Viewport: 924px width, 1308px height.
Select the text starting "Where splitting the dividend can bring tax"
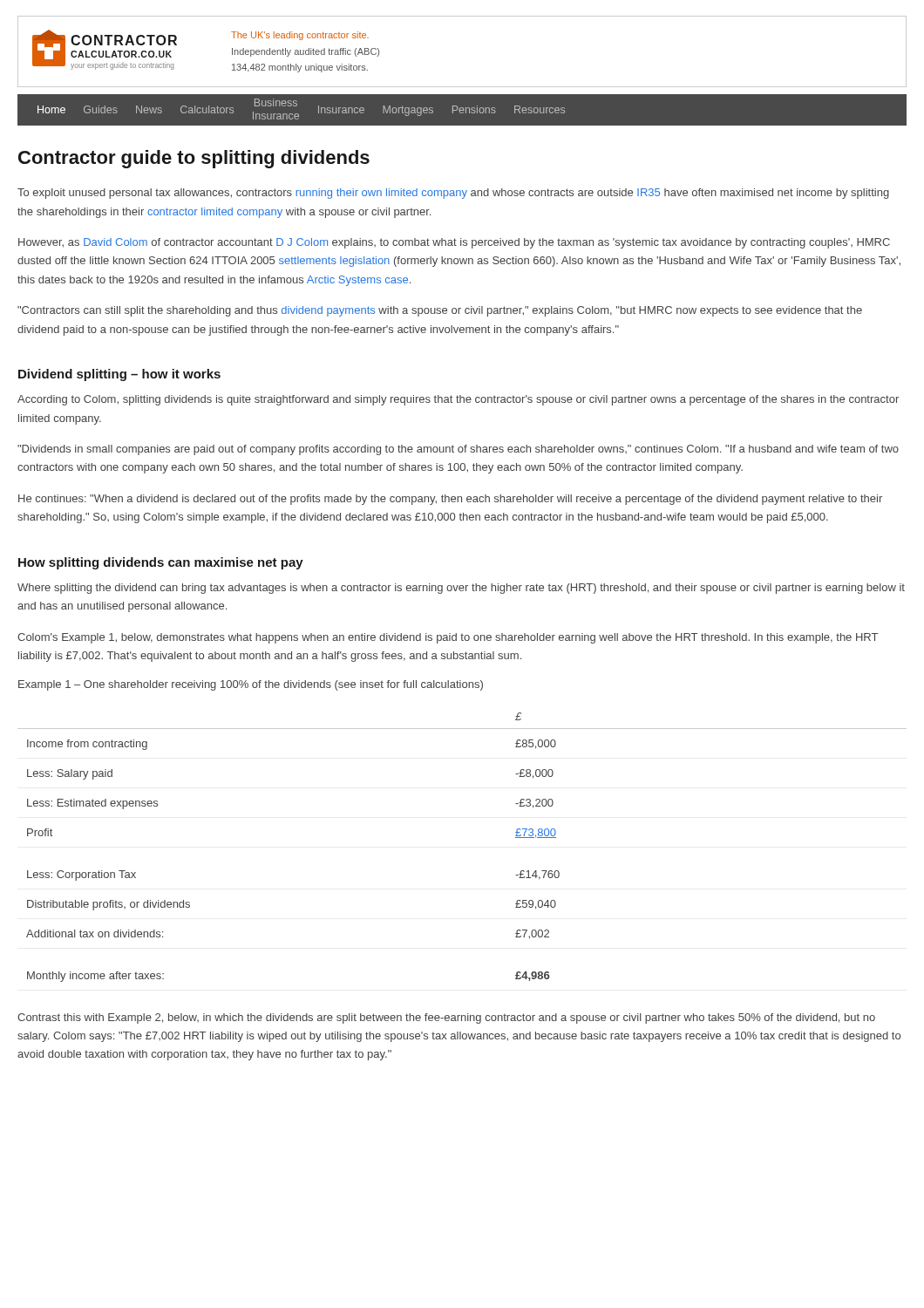point(461,596)
